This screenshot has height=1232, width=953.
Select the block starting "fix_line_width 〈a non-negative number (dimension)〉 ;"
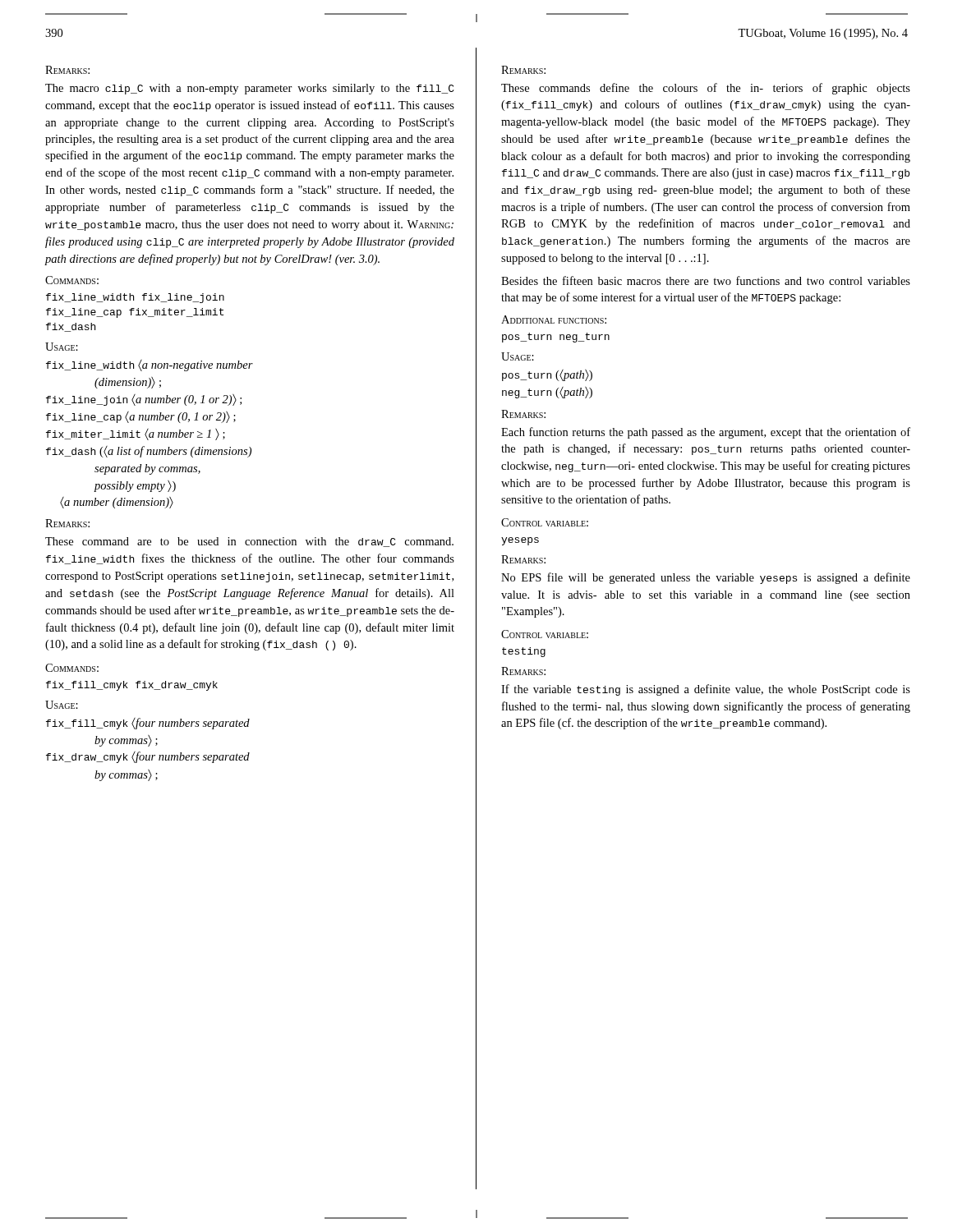(149, 433)
